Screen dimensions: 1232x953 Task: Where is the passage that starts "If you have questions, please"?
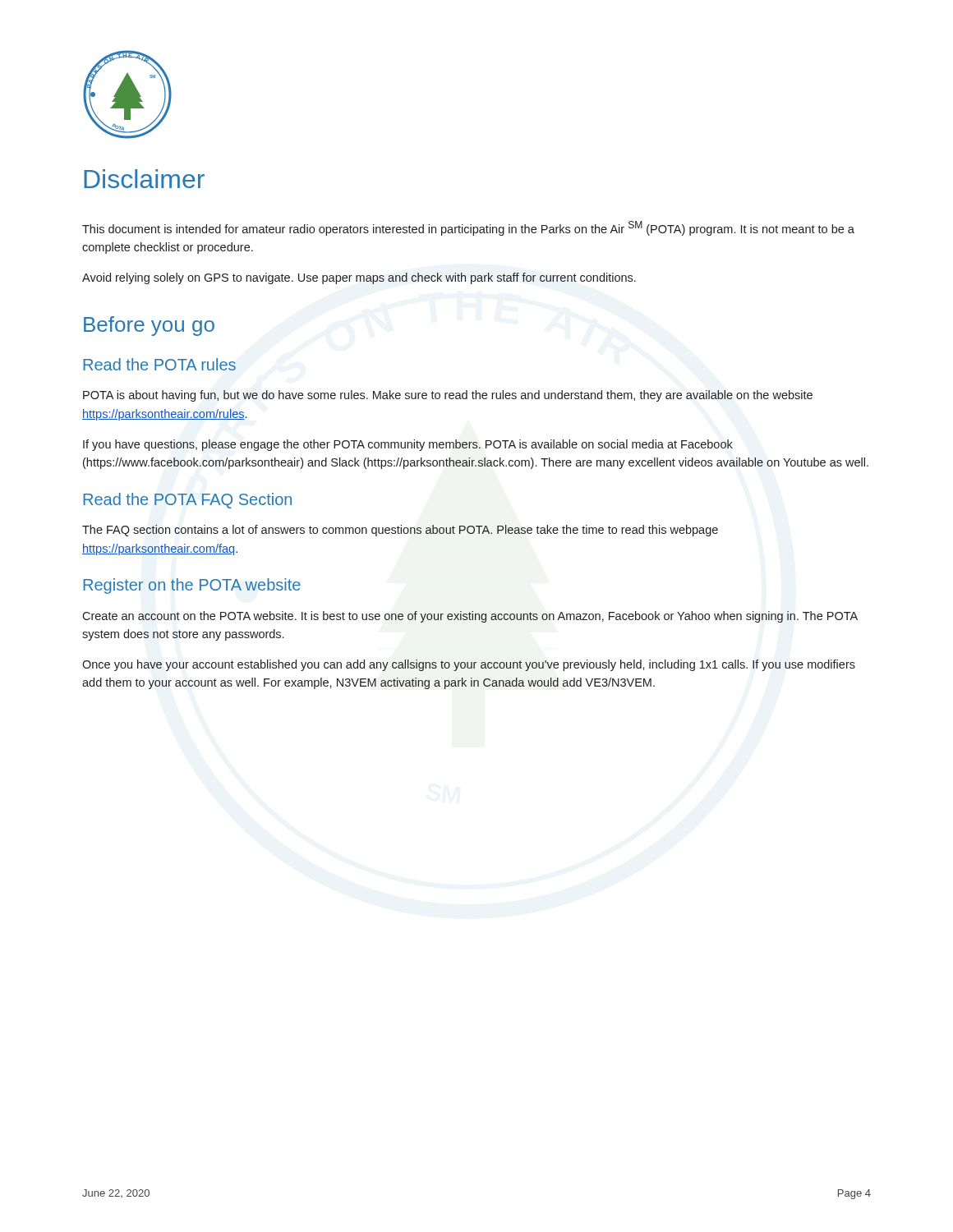coord(476,453)
